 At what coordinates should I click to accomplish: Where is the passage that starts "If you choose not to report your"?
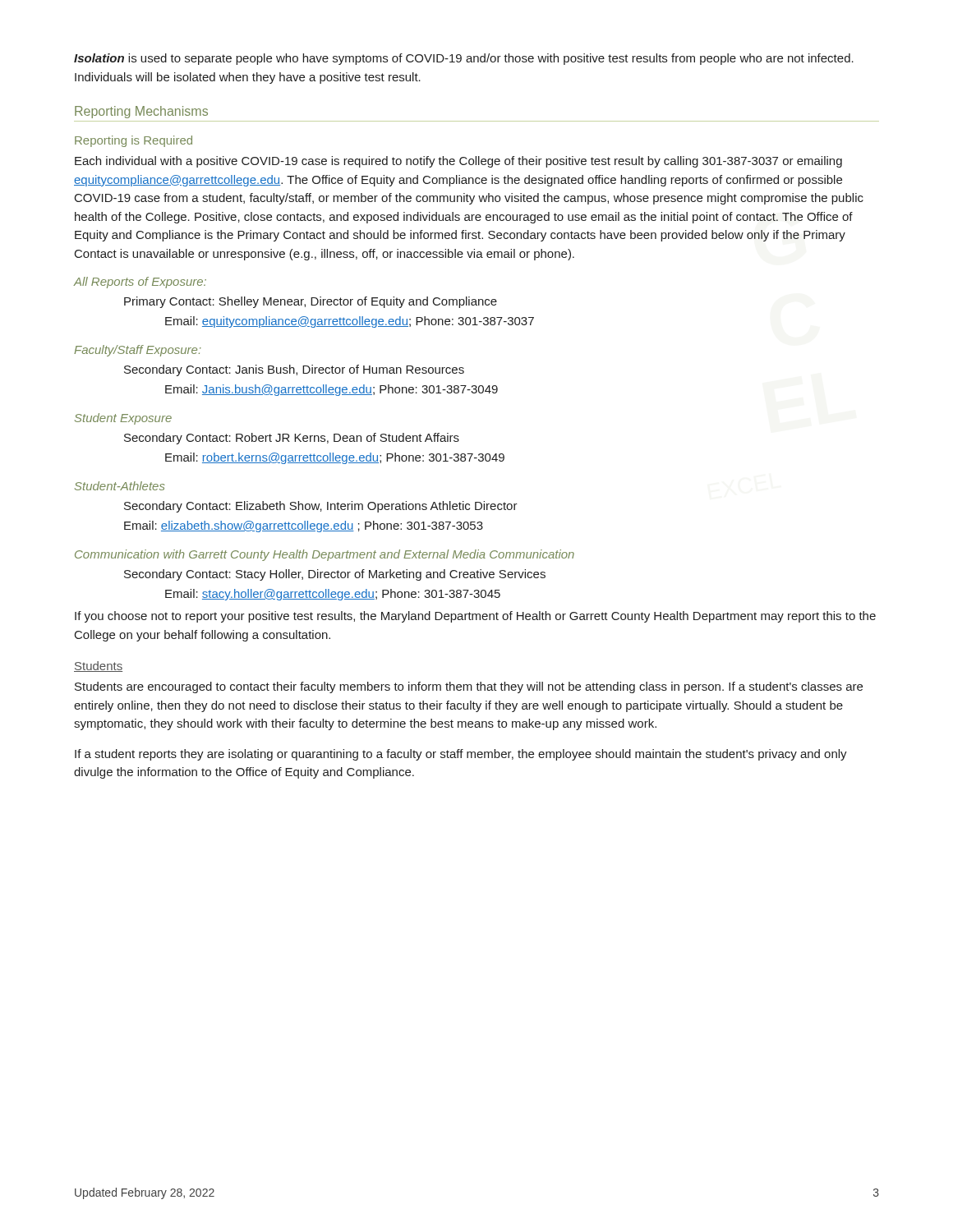[476, 625]
